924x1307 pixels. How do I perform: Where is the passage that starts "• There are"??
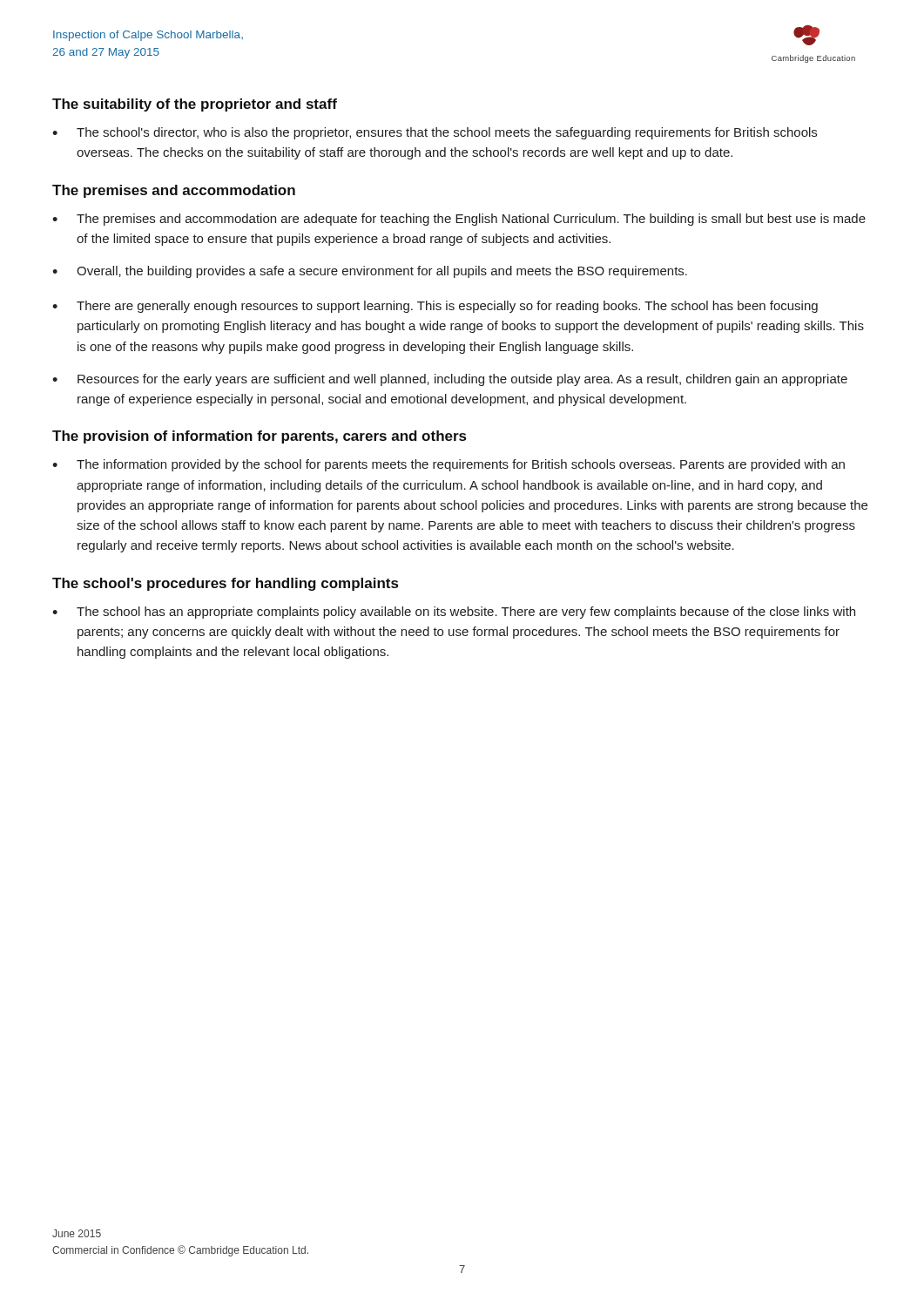[x=462, y=326]
